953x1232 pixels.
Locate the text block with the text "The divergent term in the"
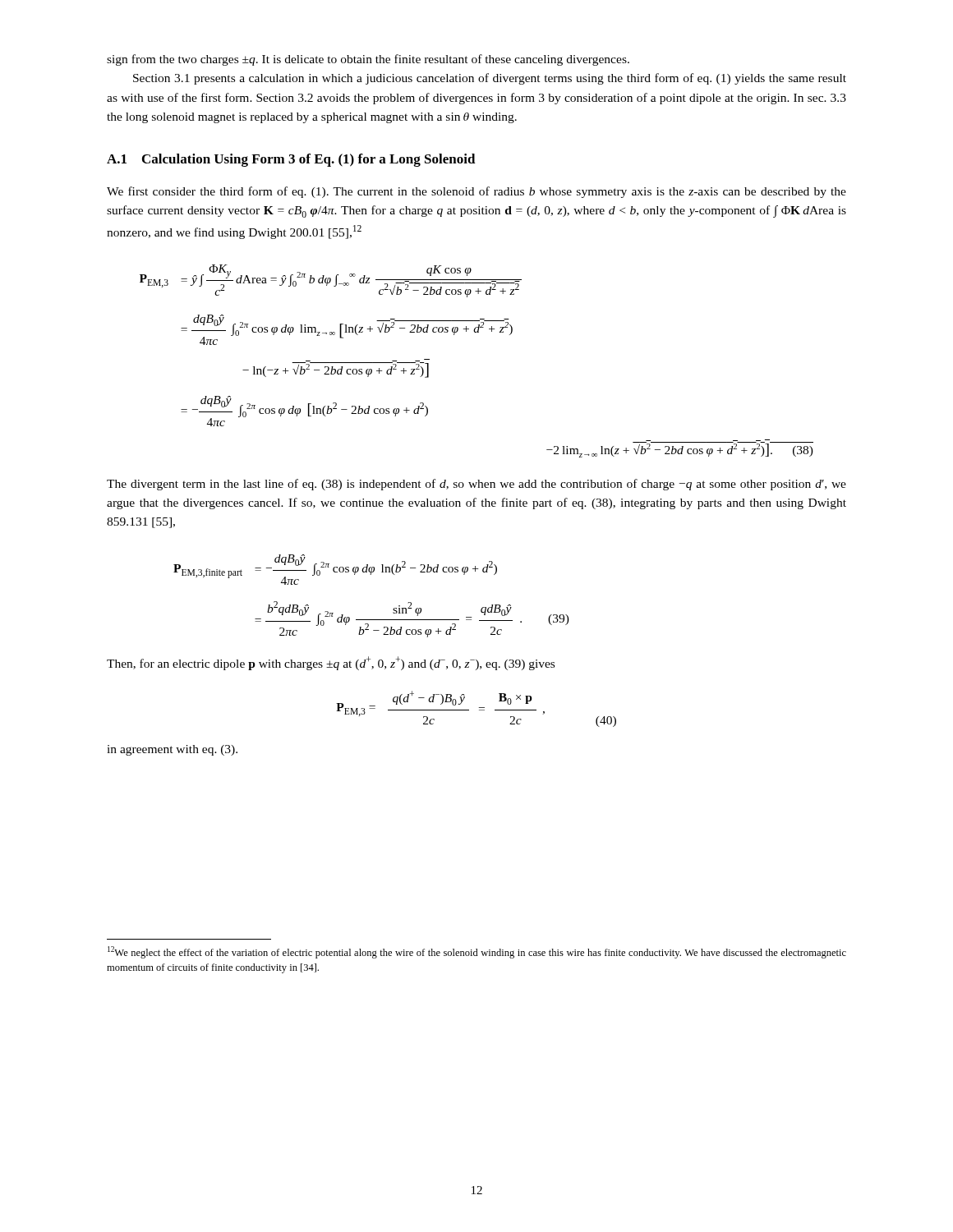pos(476,502)
